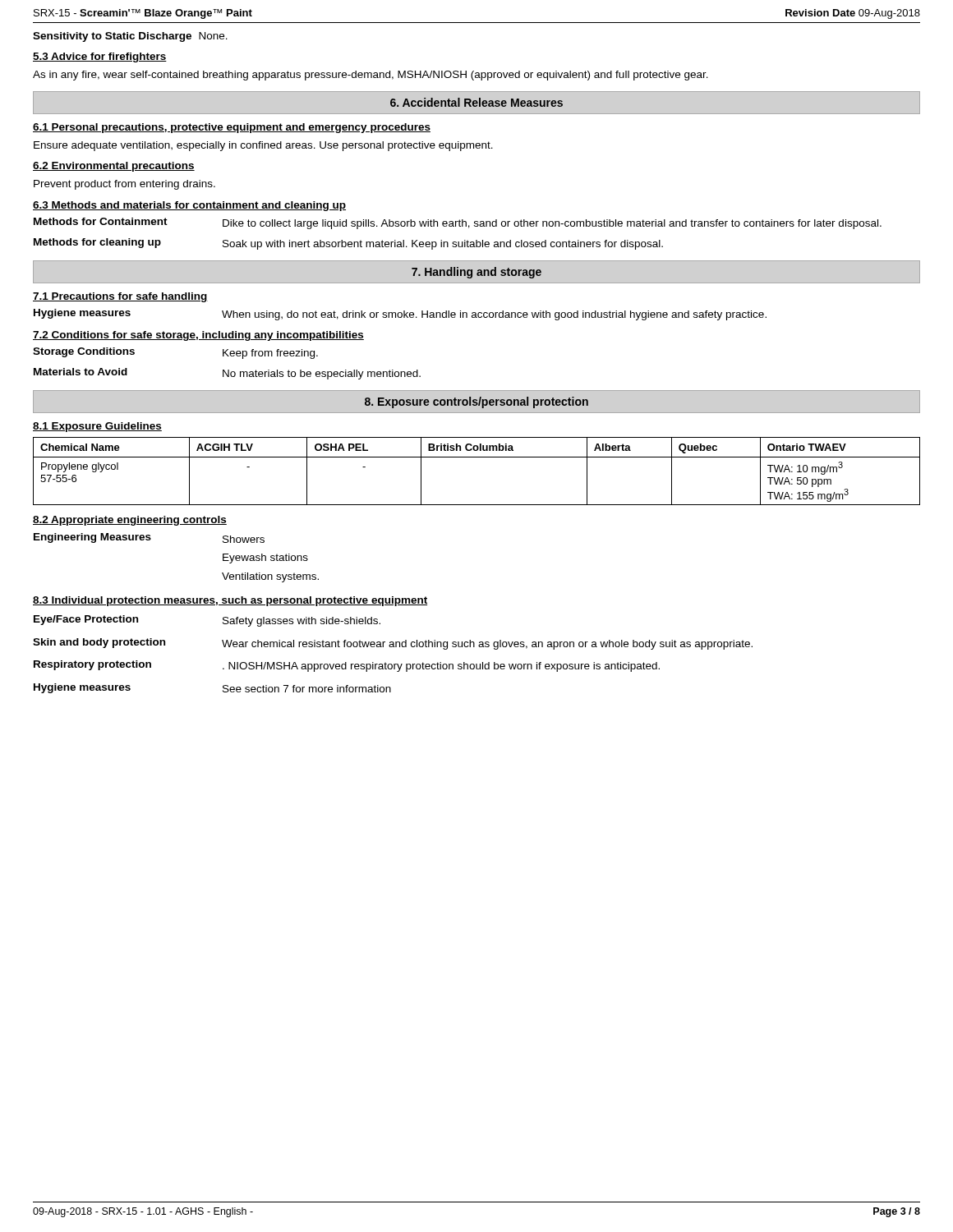This screenshot has height=1232, width=953.
Task: Where is the passage that starts "Methods for cleaning up Soak up"?
Action: tap(476, 244)
